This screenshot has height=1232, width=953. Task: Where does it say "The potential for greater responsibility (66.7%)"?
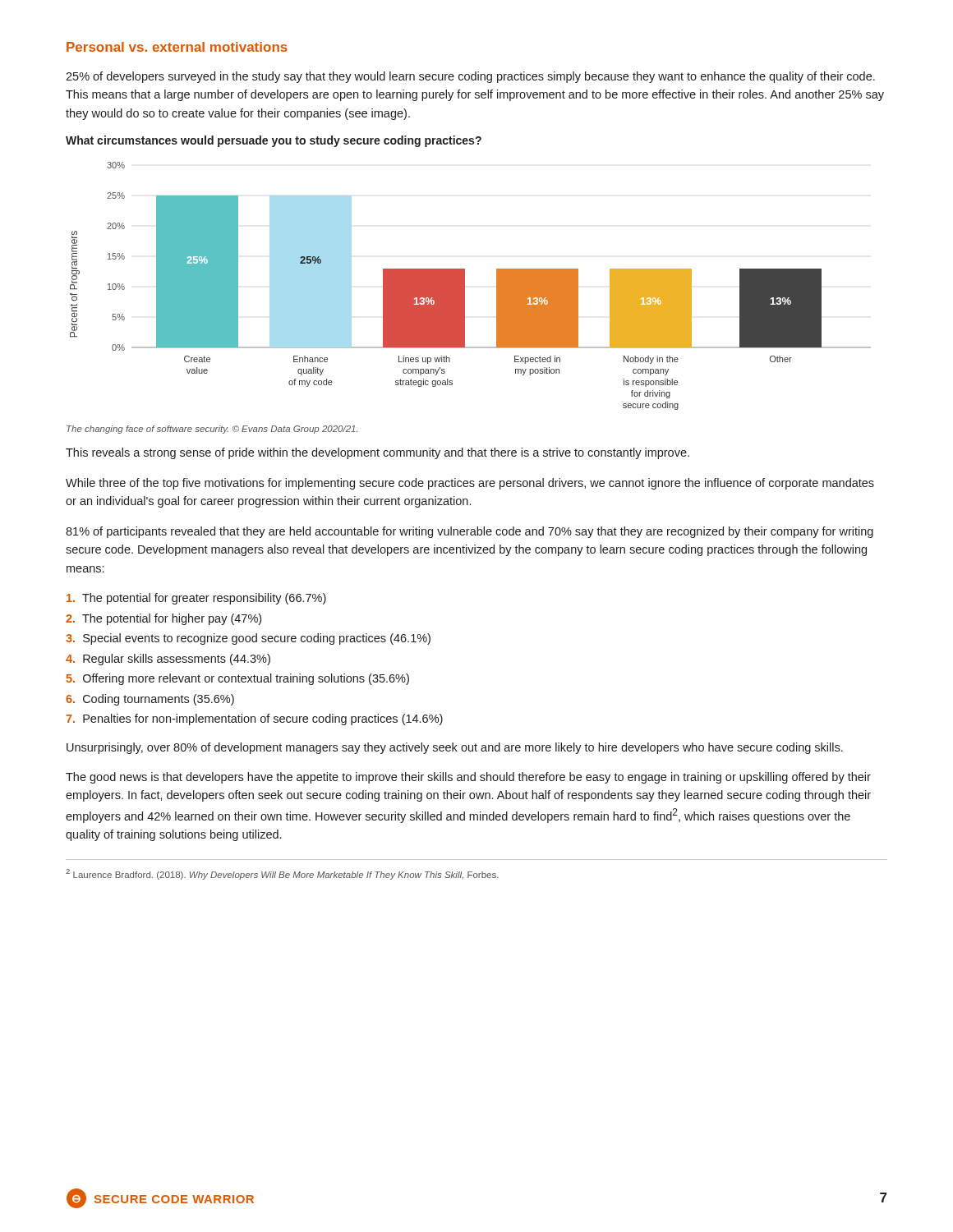click(196, 598)
